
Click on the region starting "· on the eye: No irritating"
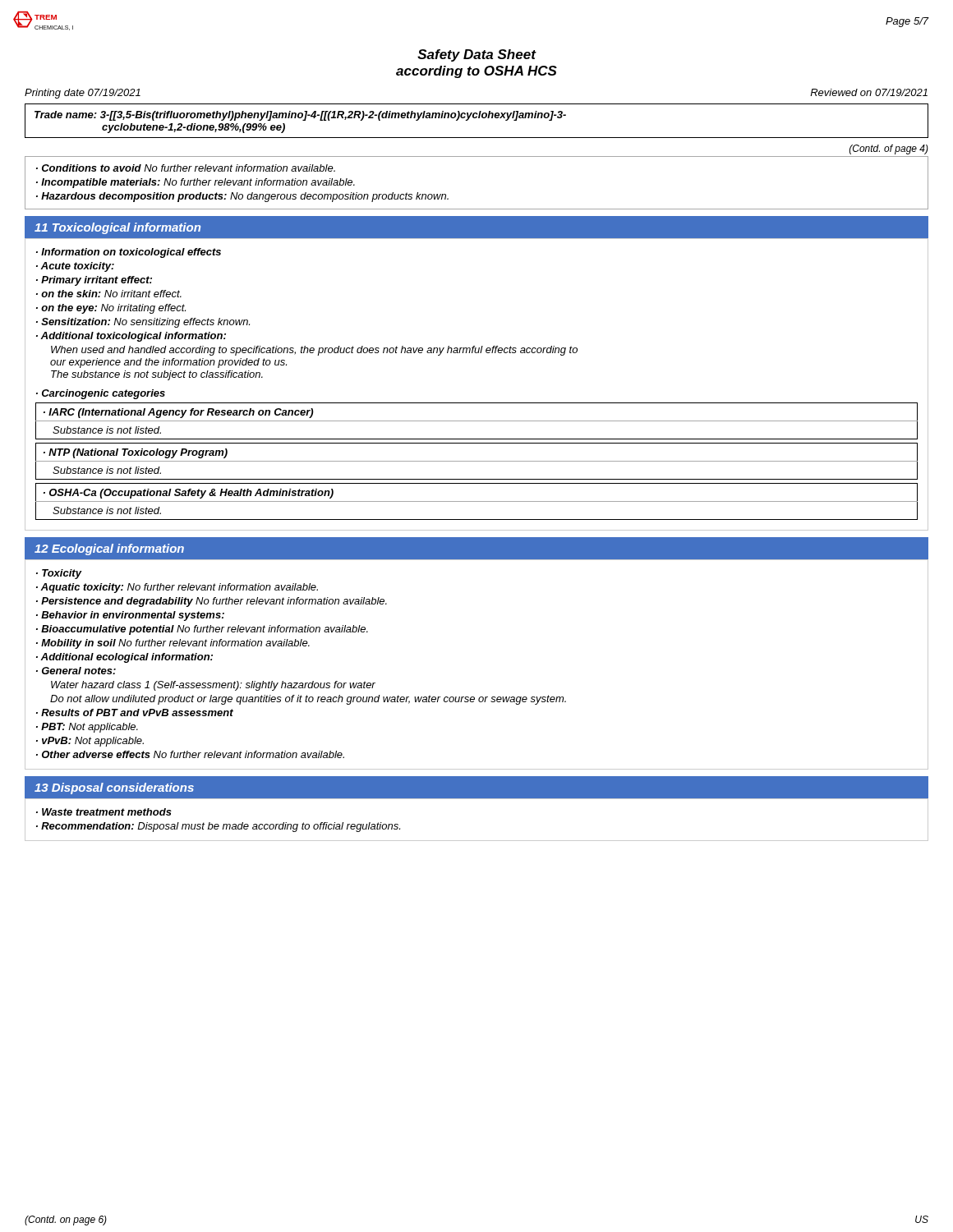tap(111, 308)
